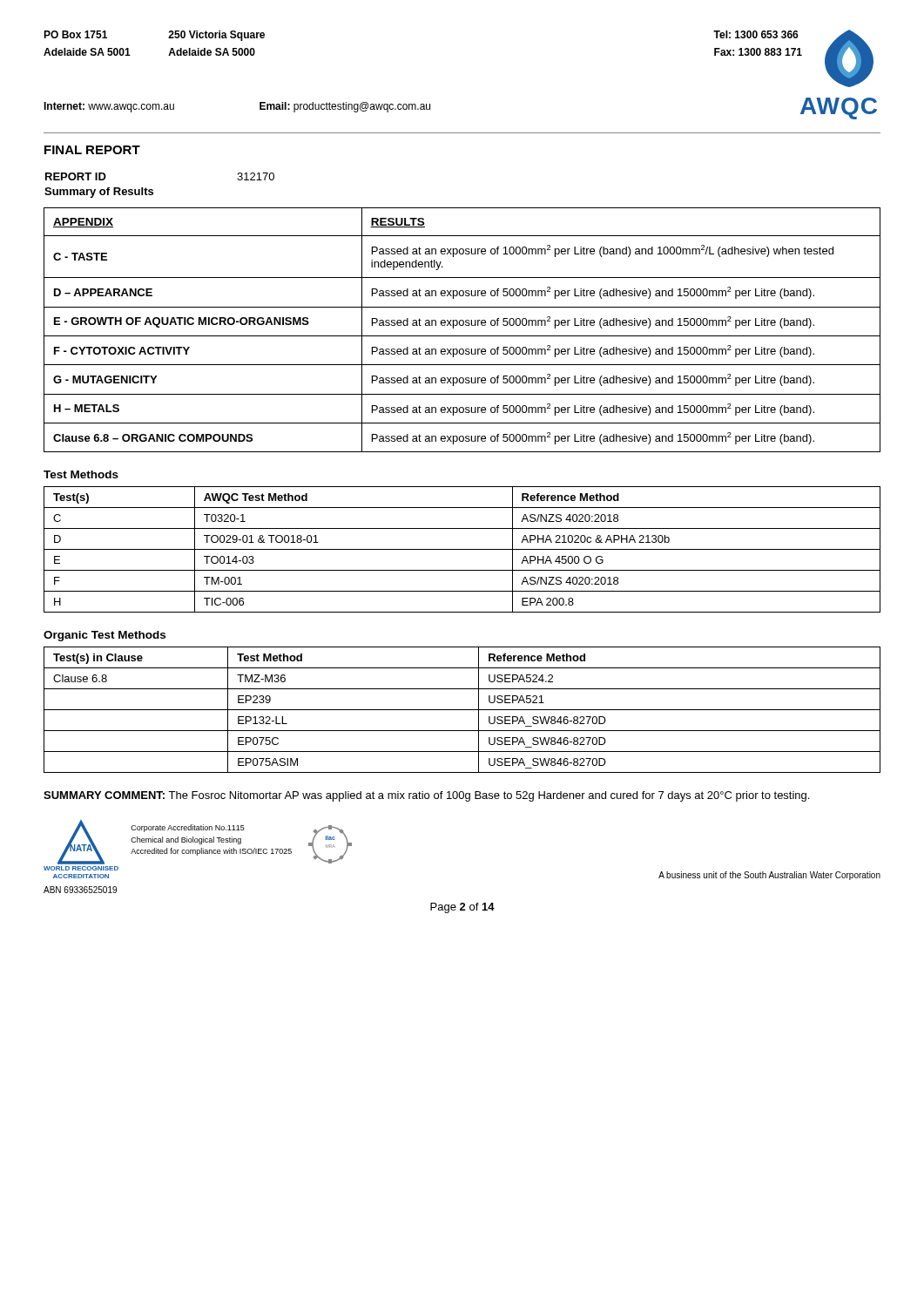Find the table that mentions "APHA 4500 O G"
This screenshot has height=1307, width=924.
pos(462,550)
